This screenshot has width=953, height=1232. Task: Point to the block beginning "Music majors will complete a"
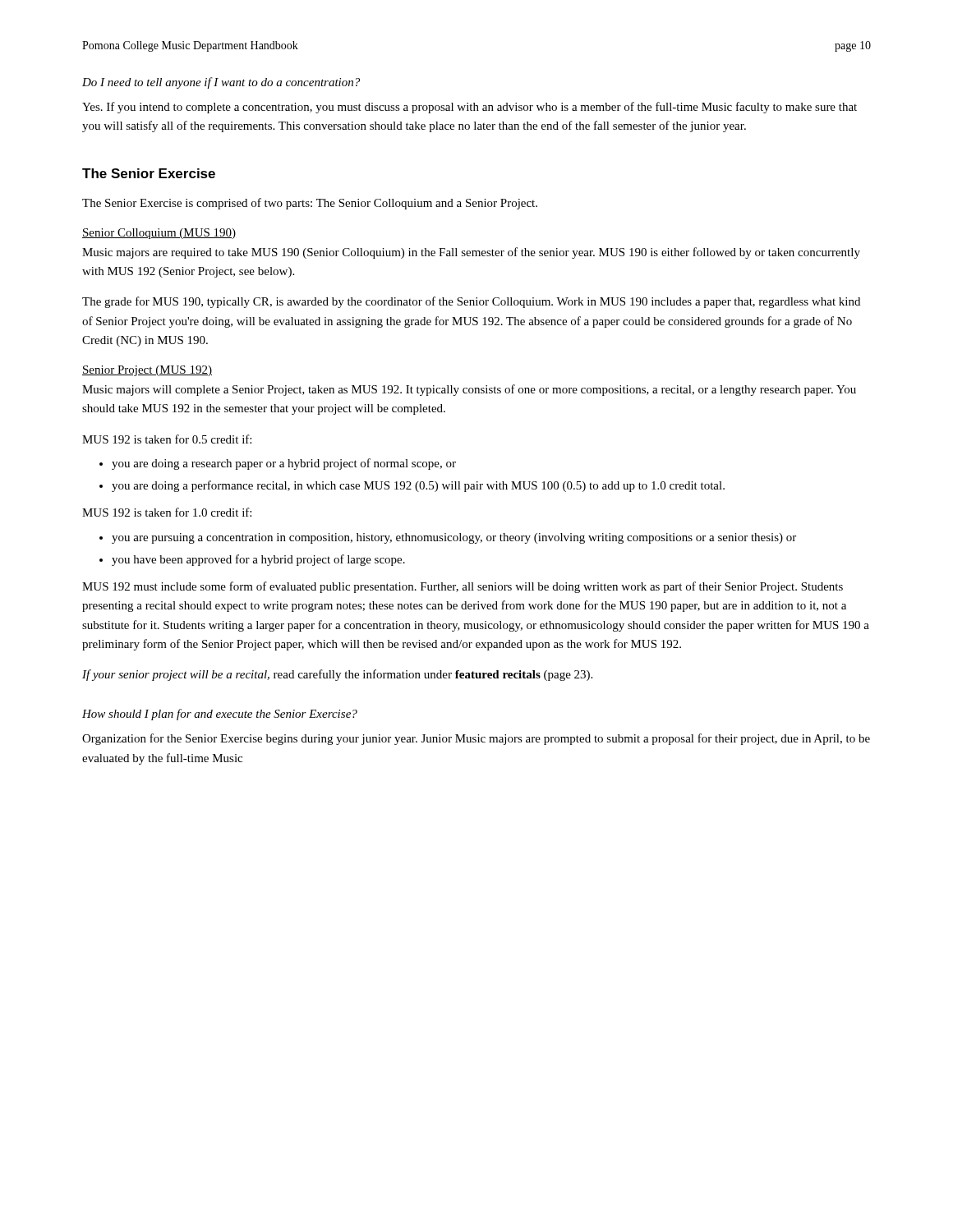pyautogui.click(x=469, y=399)
